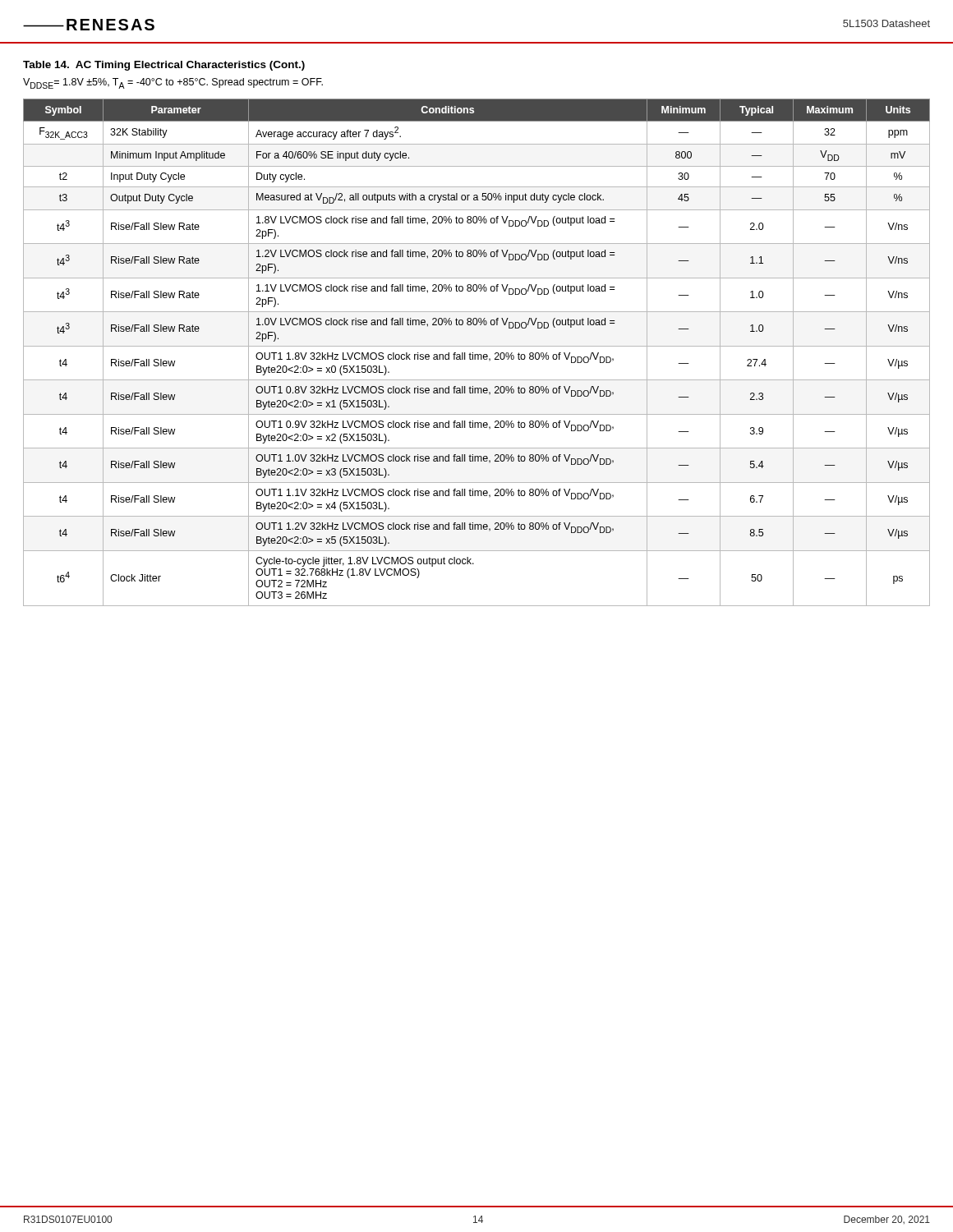Select the table that reads "OUT1 1.0V 32kHz"
This screenshot has height=1232, width=953.
tap(476, 352)
